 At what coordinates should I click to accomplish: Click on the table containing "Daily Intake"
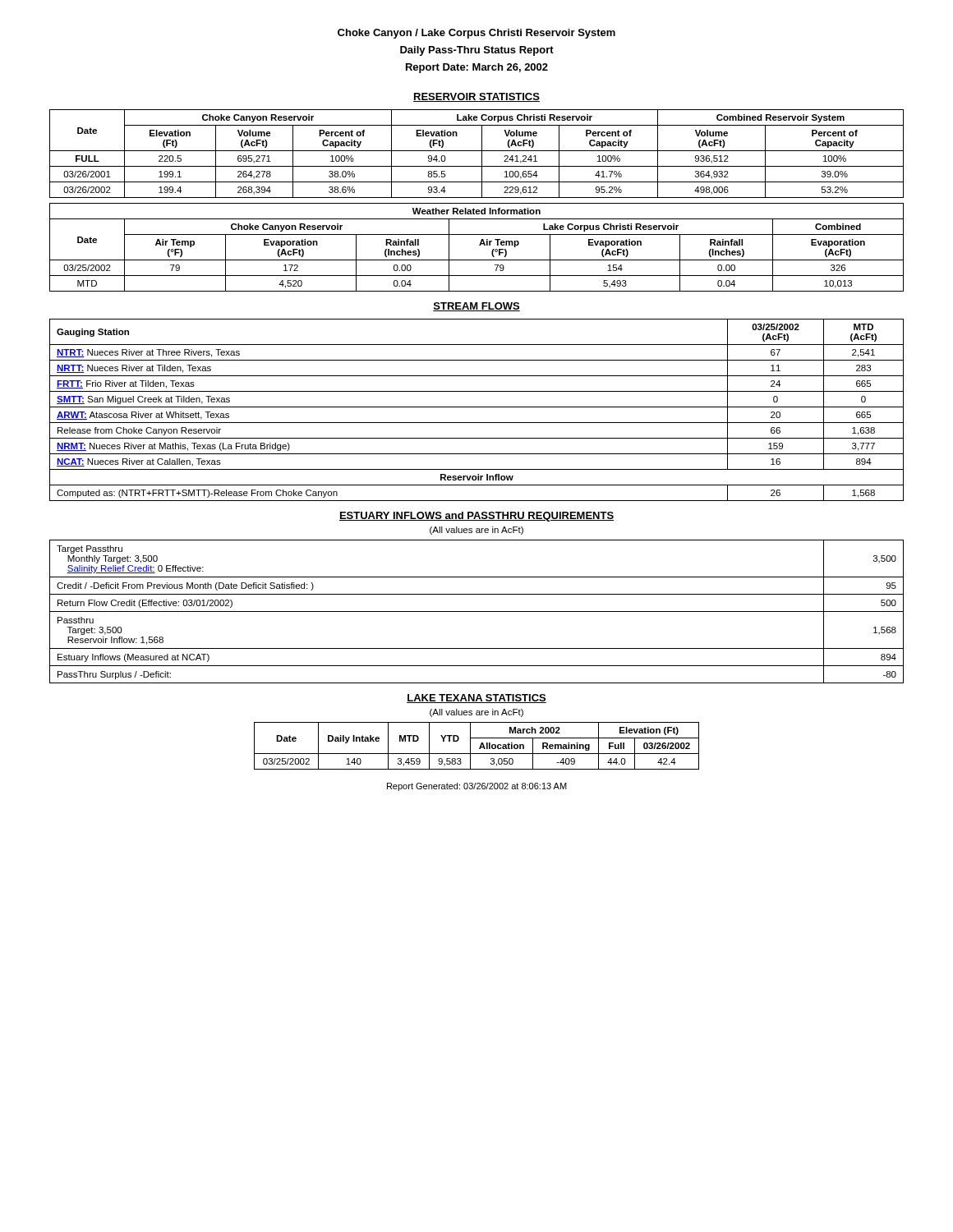[476, 746]
